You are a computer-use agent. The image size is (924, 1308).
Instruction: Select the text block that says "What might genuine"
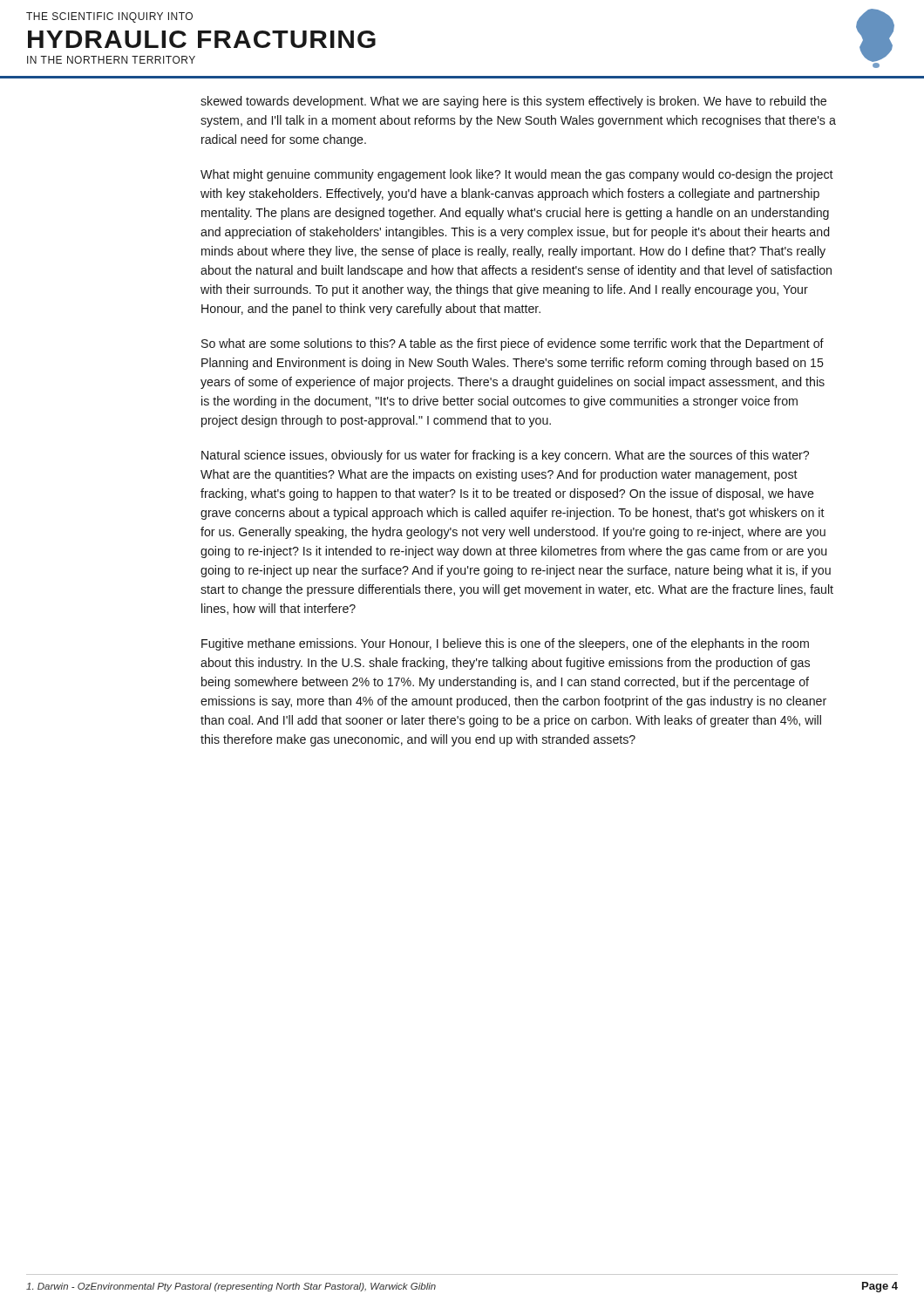pyautogui.click(x=519, y=242)
